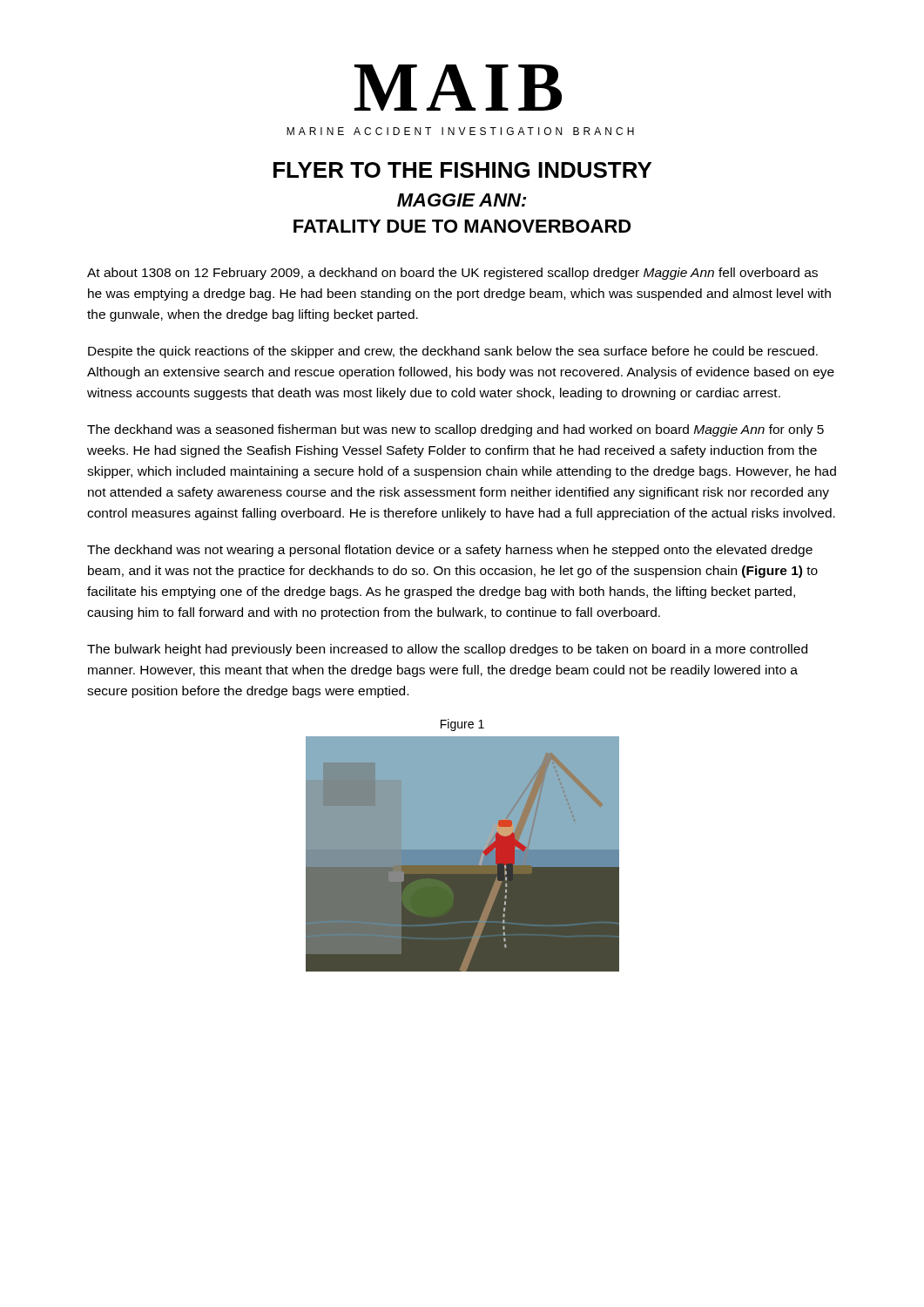Image resolution: width=924 pixels, height=1307 pixels.
Task: Find the region starting "Figure 1"
Action: tap(462, 724)
